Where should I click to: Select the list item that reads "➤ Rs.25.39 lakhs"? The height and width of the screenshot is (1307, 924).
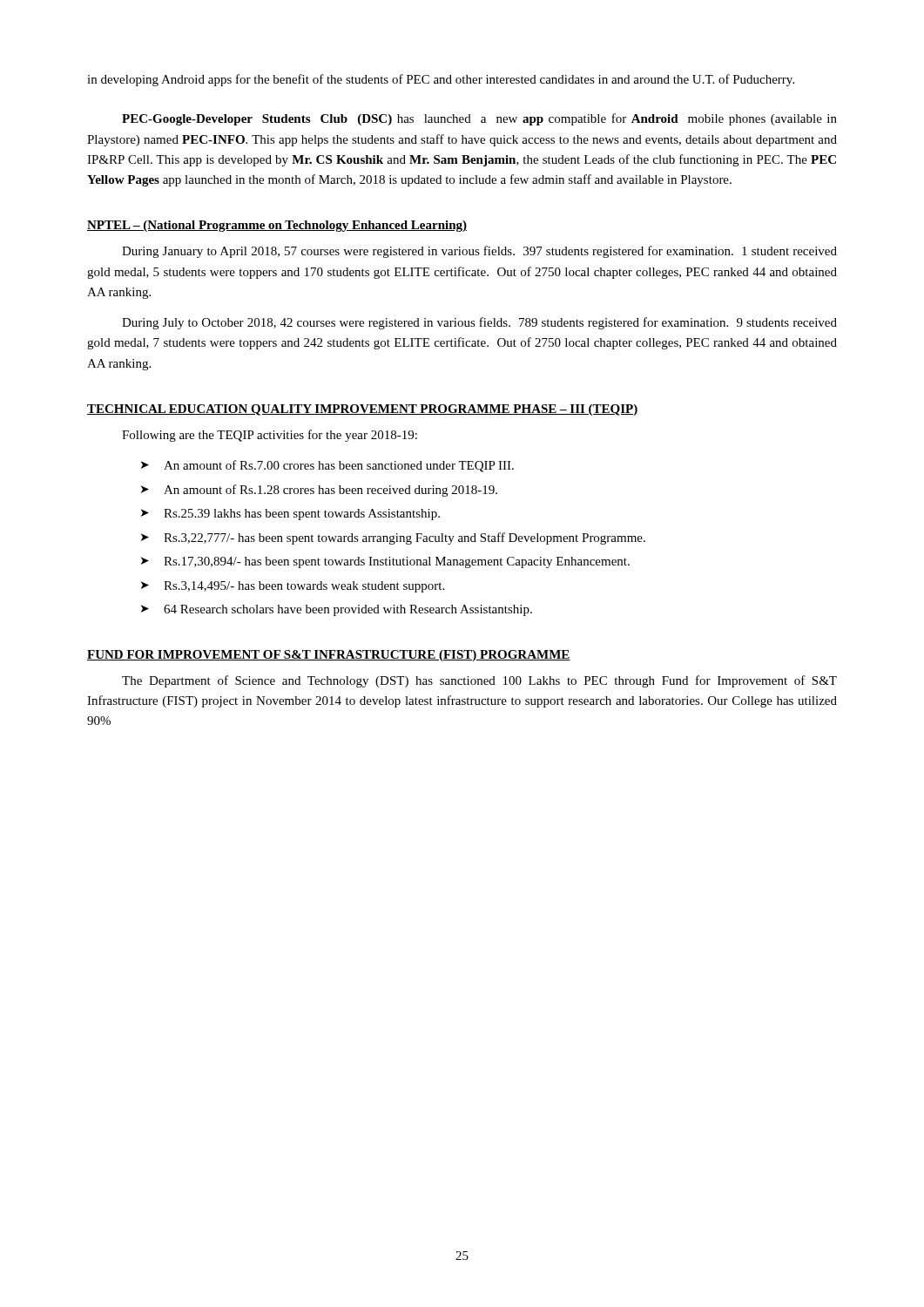point(290,515)
